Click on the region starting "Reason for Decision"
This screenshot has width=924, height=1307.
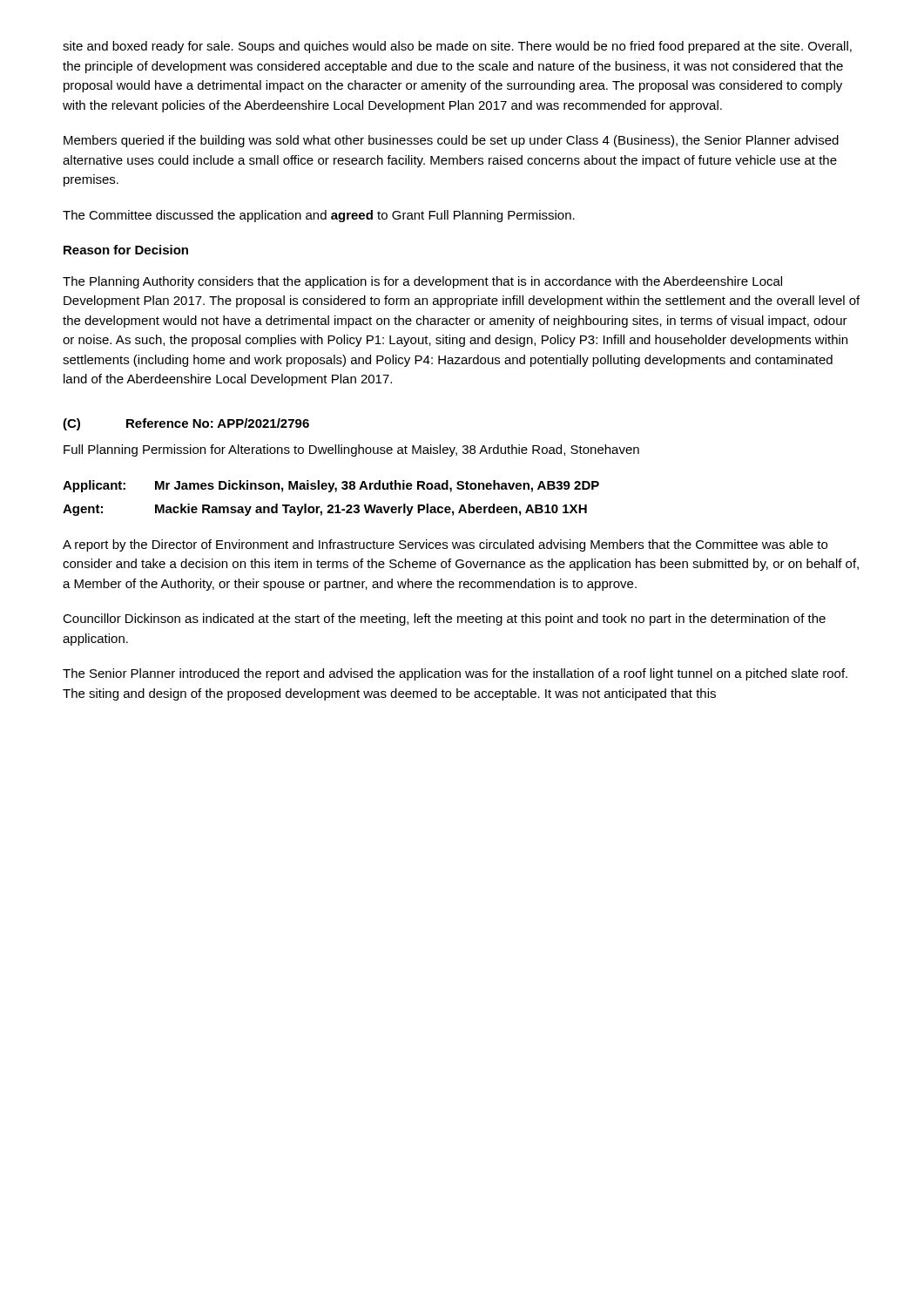pos(126,250)
